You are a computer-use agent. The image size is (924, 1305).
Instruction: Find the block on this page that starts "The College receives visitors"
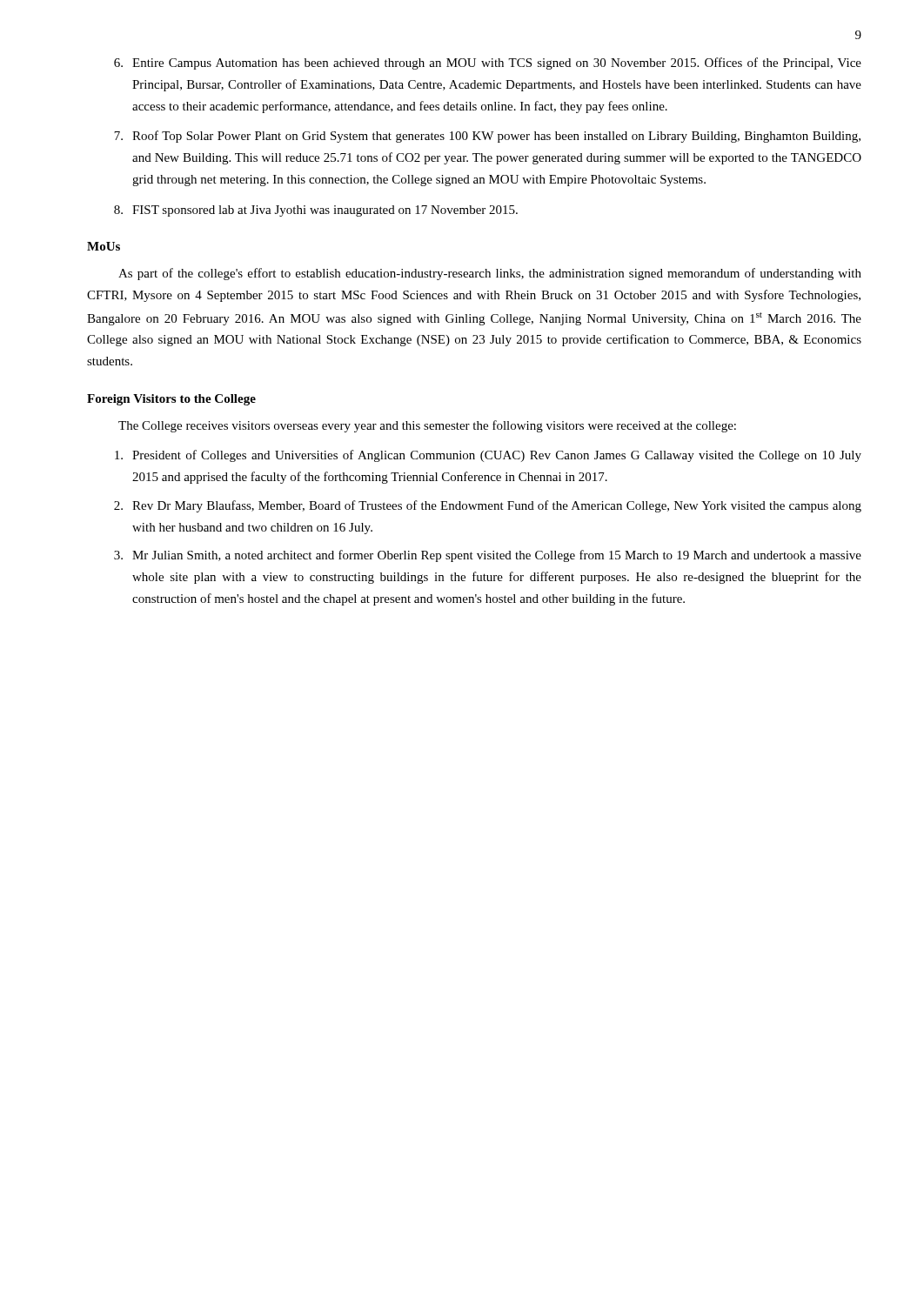[x=428, y=425]
